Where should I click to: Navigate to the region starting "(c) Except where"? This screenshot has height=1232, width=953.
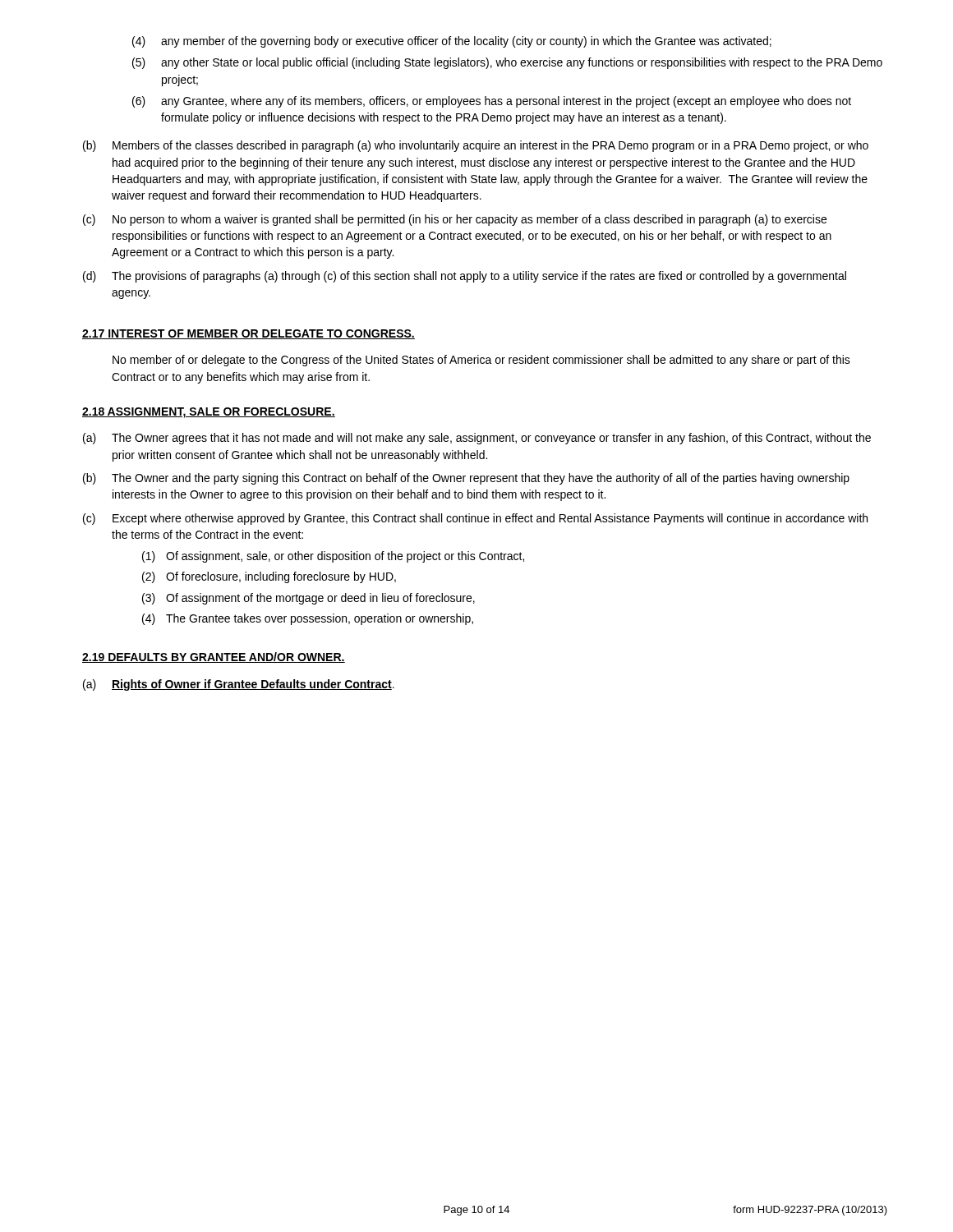(x=485, y=570)
